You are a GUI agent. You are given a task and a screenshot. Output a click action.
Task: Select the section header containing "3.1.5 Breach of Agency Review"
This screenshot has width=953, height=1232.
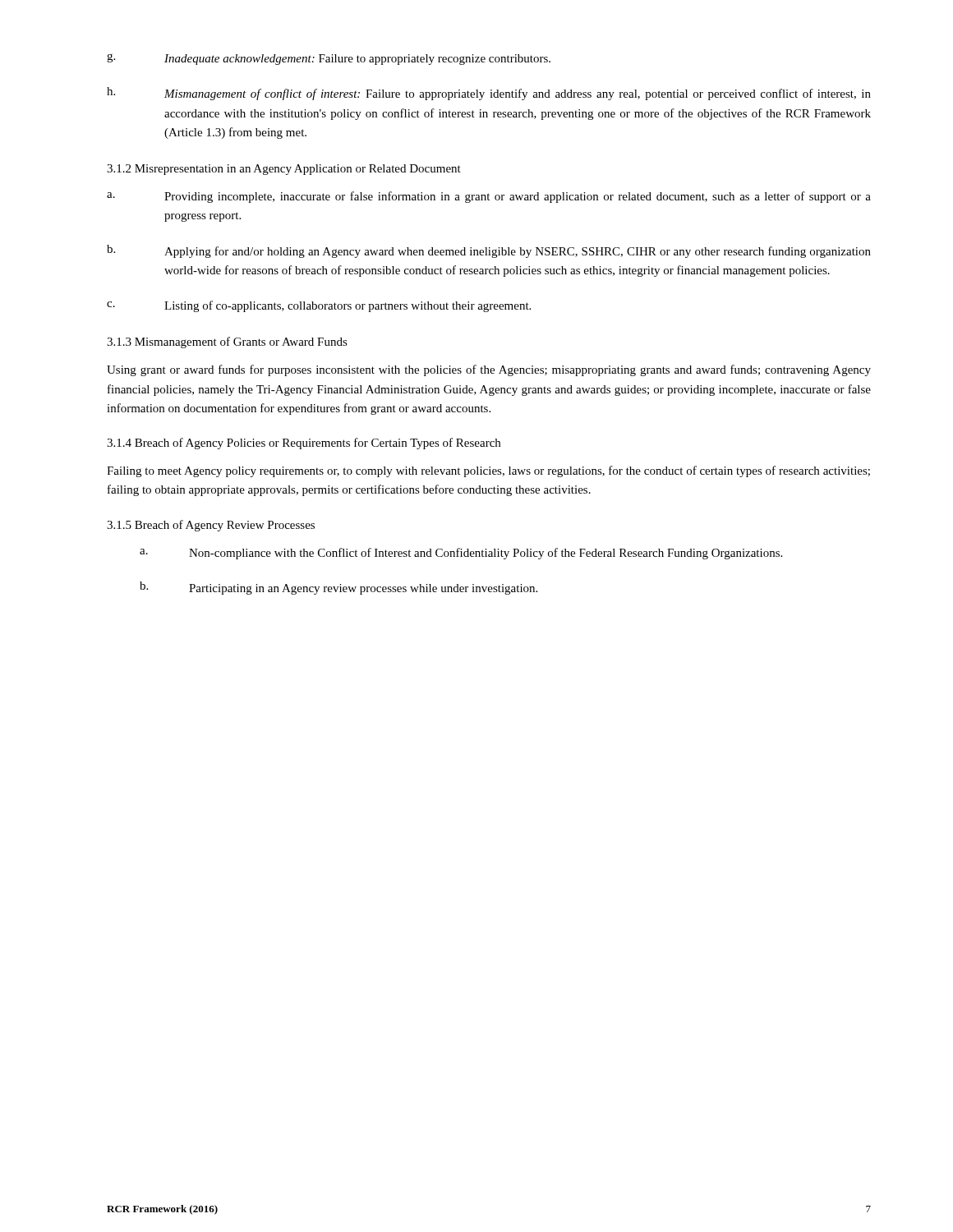click(x=211, y=524)
